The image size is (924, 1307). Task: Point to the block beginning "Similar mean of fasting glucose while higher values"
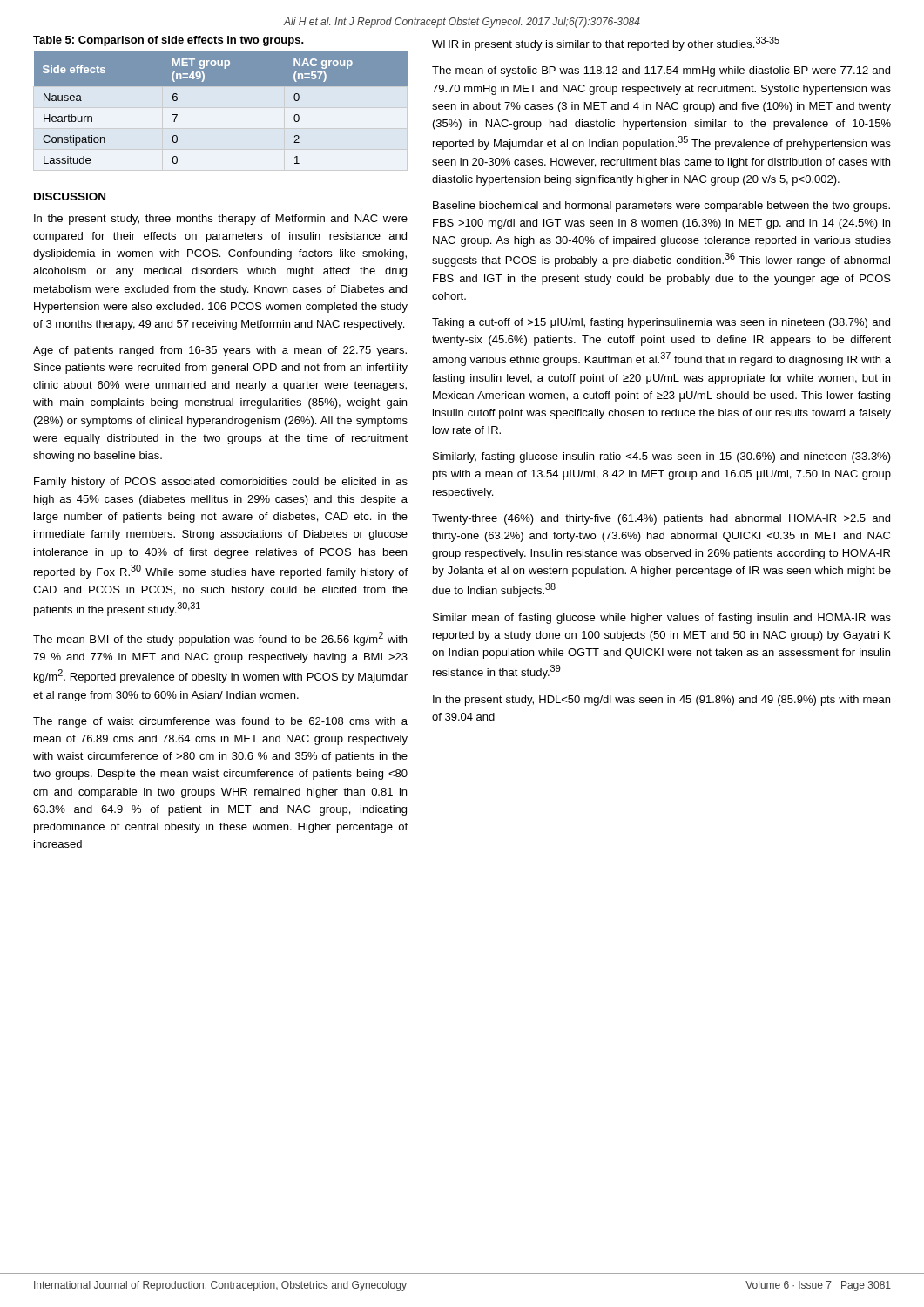coord(661,645)
